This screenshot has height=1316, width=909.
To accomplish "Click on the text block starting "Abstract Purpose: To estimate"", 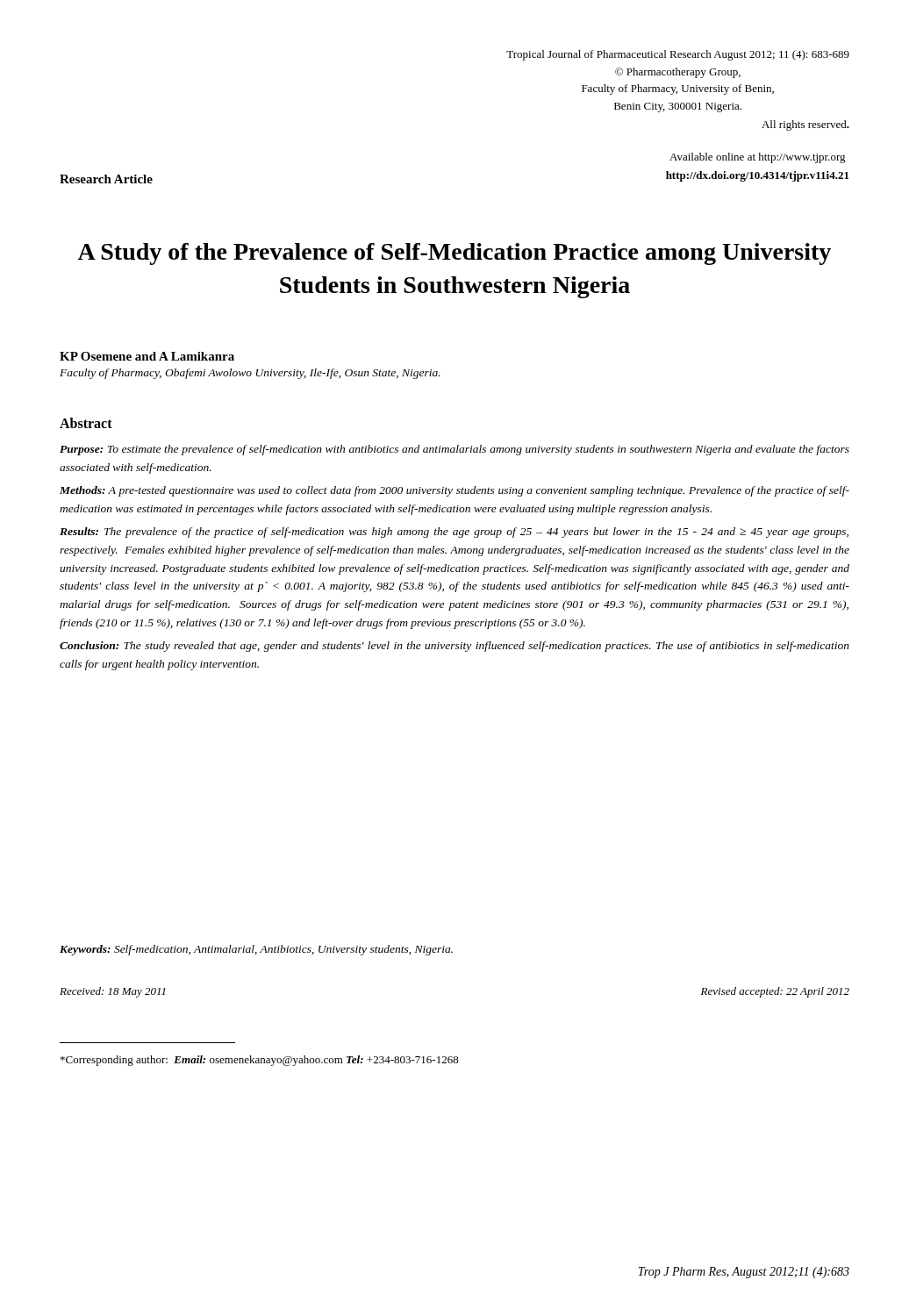I will [x=454, y=545].
